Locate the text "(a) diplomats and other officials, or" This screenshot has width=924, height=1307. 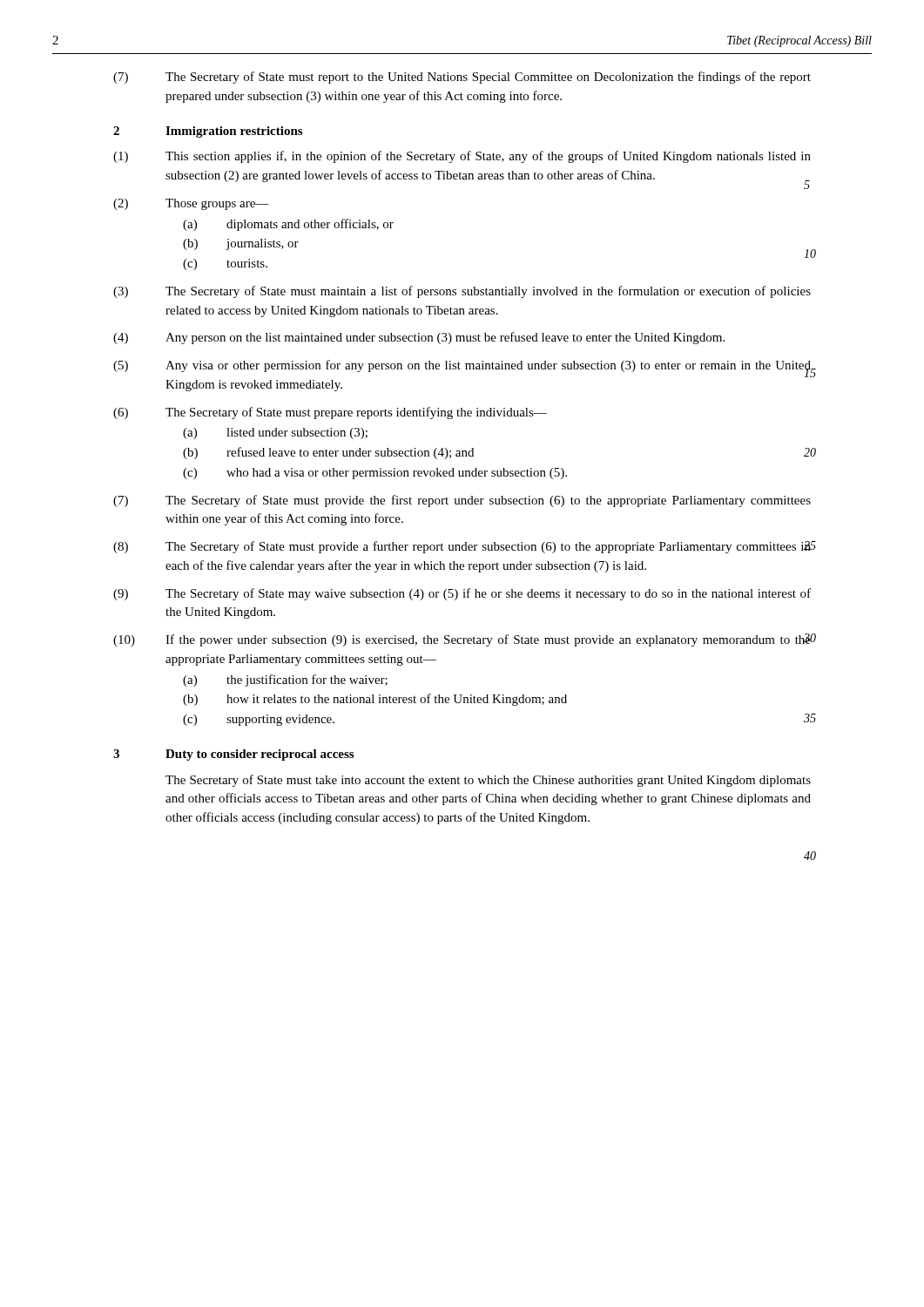288,225
